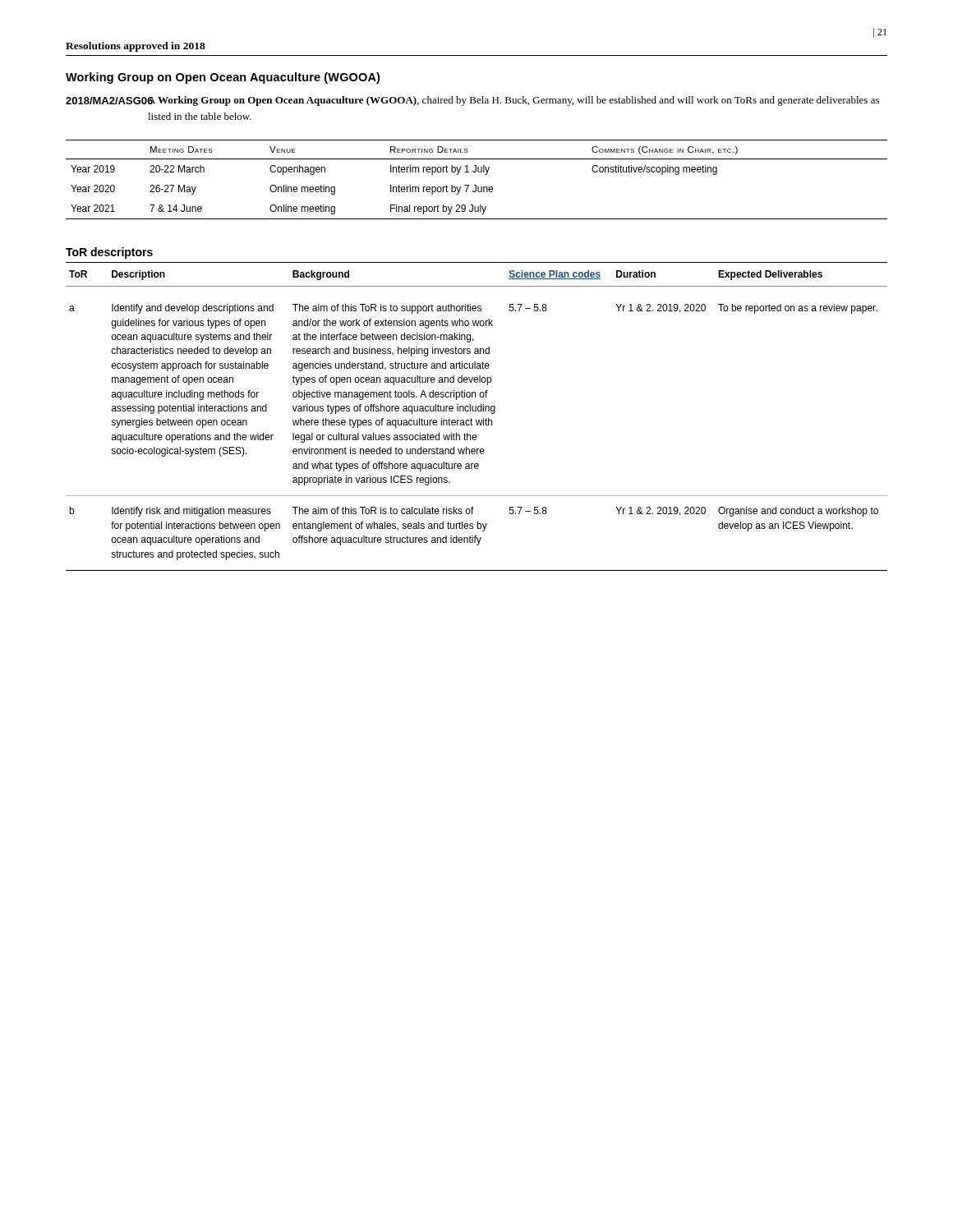Image resolution: width=953 pixels, height=1232 pixels.
Task: Locate the table with the text "Interim report by 1"
Action: click(x=476, y=180)
